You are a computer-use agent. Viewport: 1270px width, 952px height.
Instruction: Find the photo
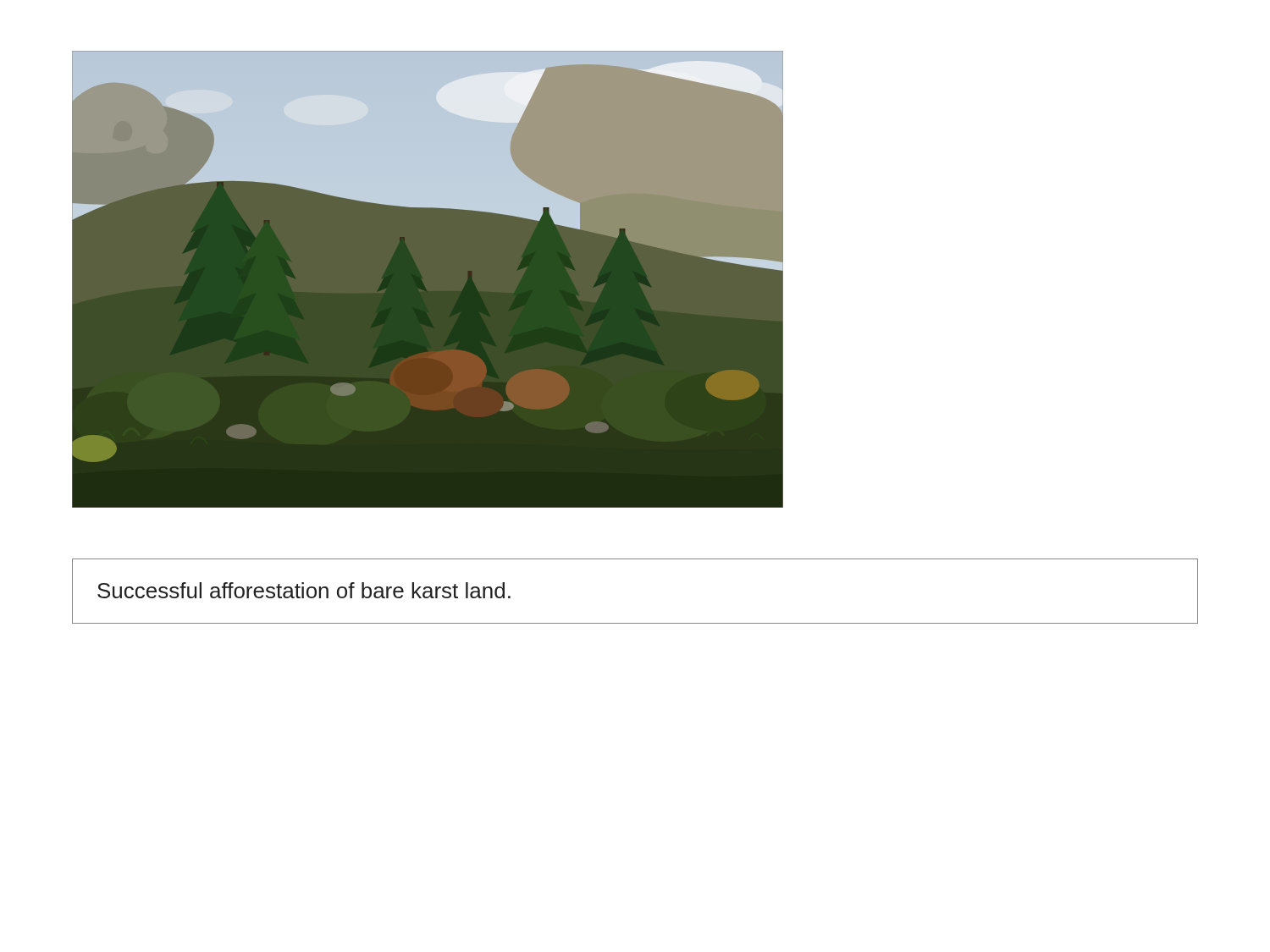pos(428,279)
